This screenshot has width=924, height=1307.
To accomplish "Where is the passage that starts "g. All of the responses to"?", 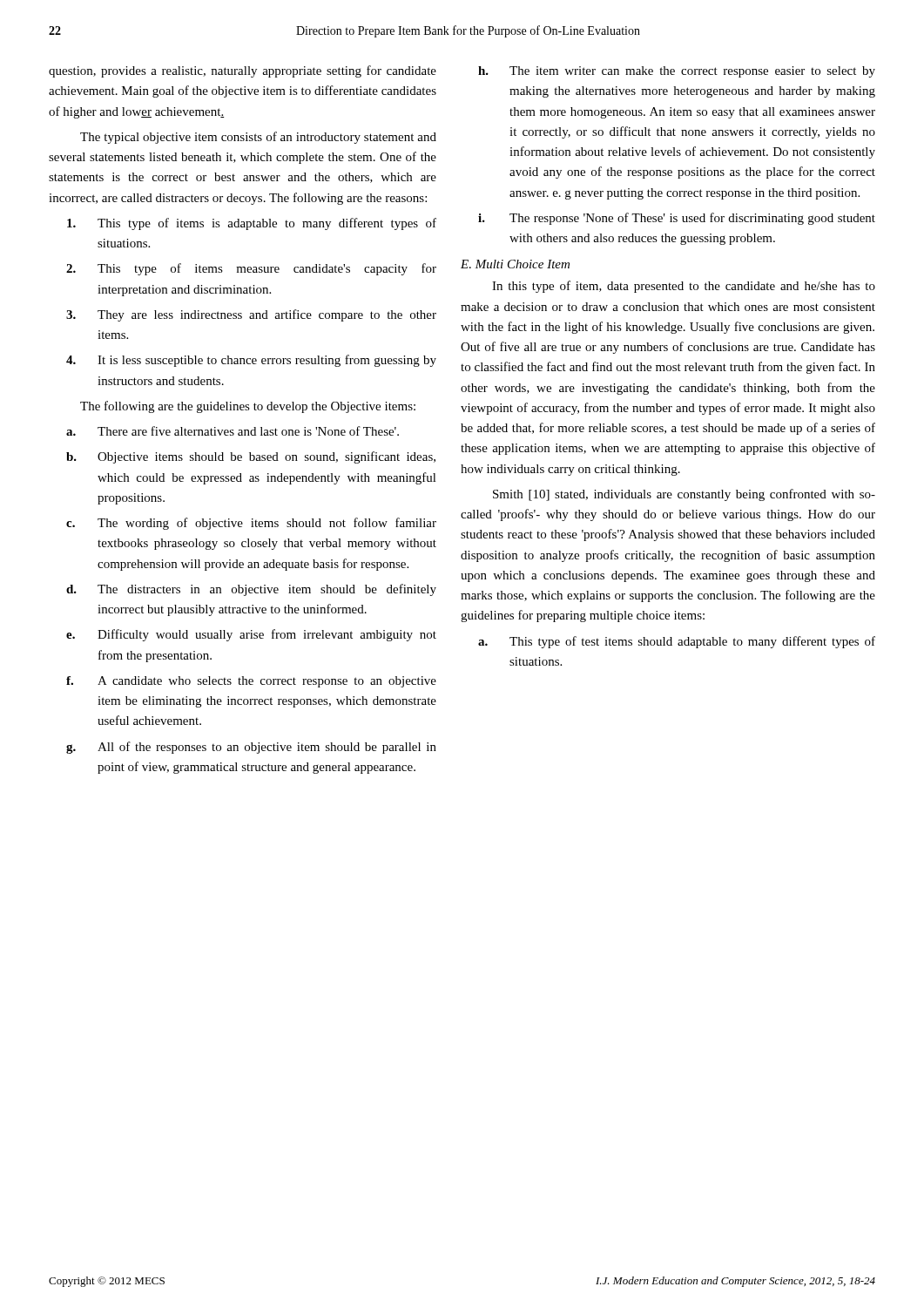I will [243, 757].
